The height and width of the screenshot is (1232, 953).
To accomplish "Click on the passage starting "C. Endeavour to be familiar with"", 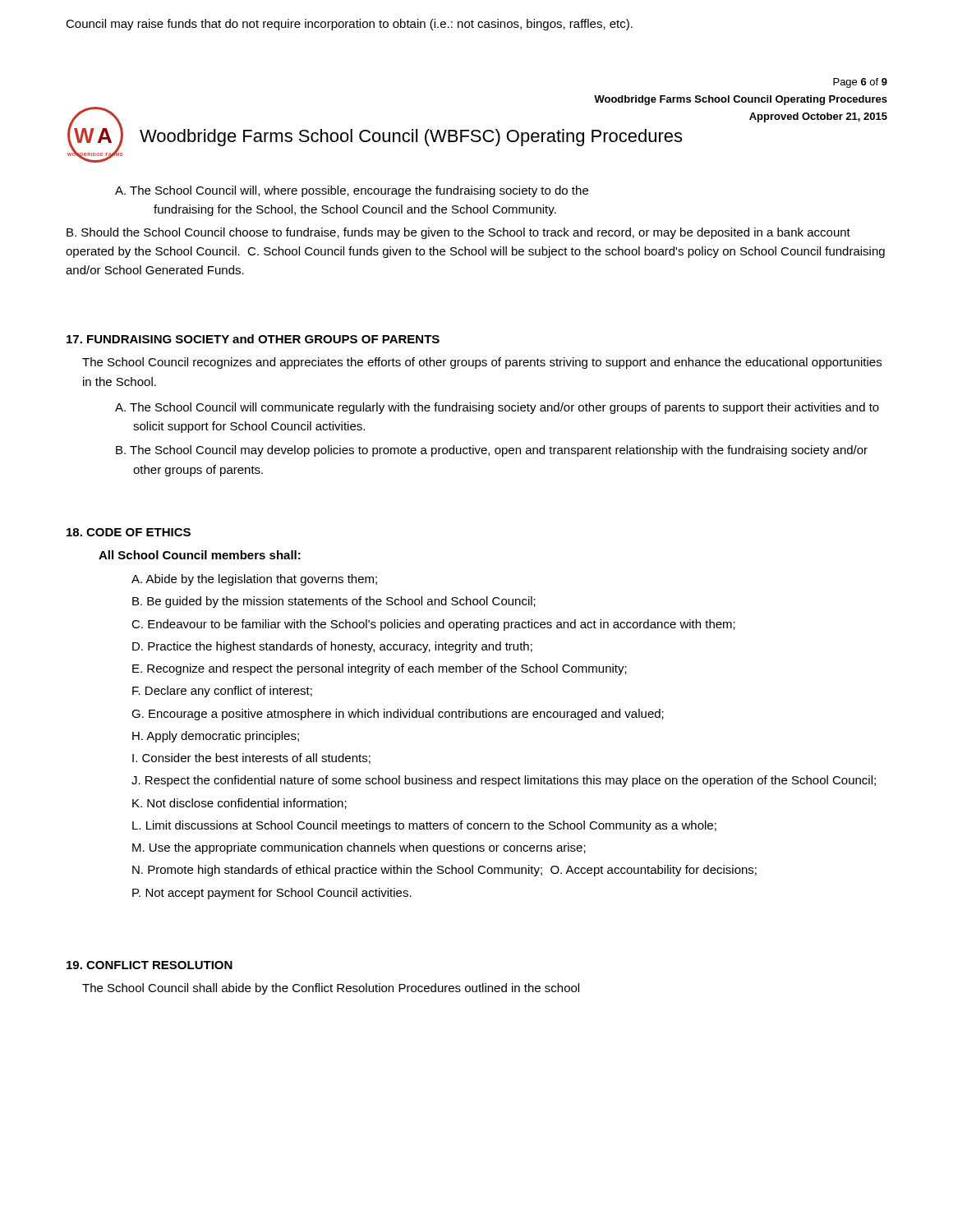I will point(434,623).
